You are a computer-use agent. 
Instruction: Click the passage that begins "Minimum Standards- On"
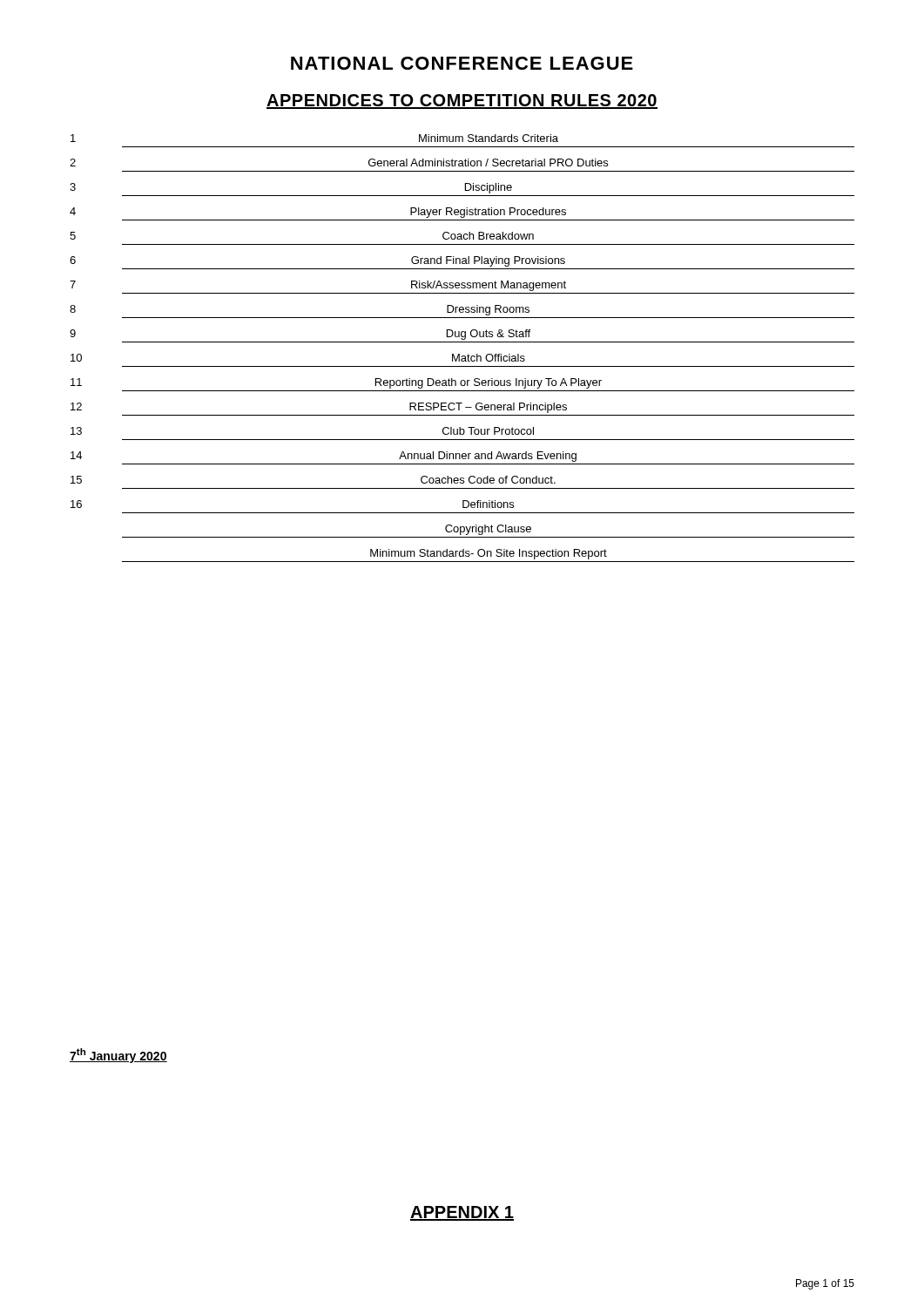[x=488, y=554]
